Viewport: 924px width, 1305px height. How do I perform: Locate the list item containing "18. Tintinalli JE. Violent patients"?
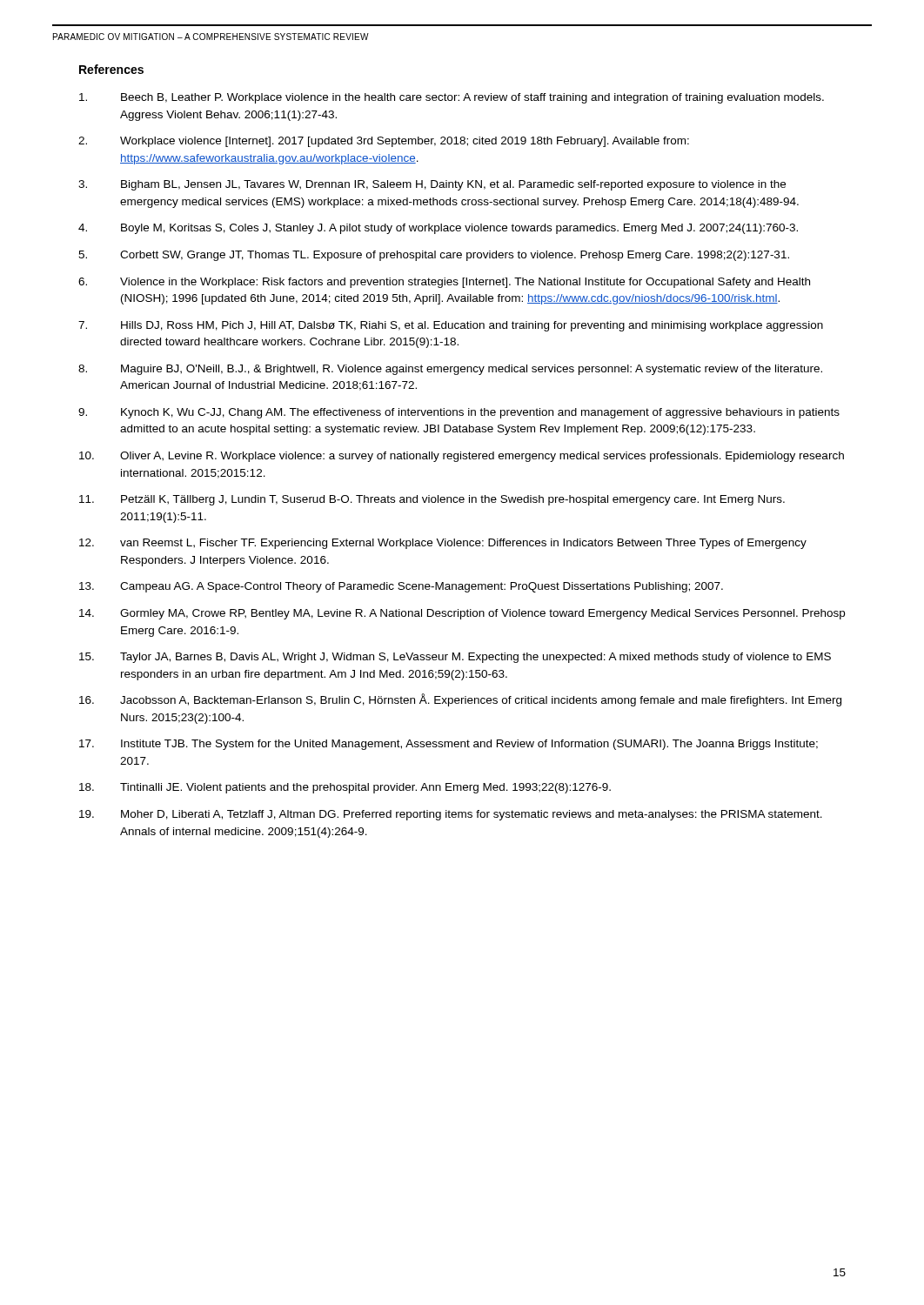click(x=462, y=788)
